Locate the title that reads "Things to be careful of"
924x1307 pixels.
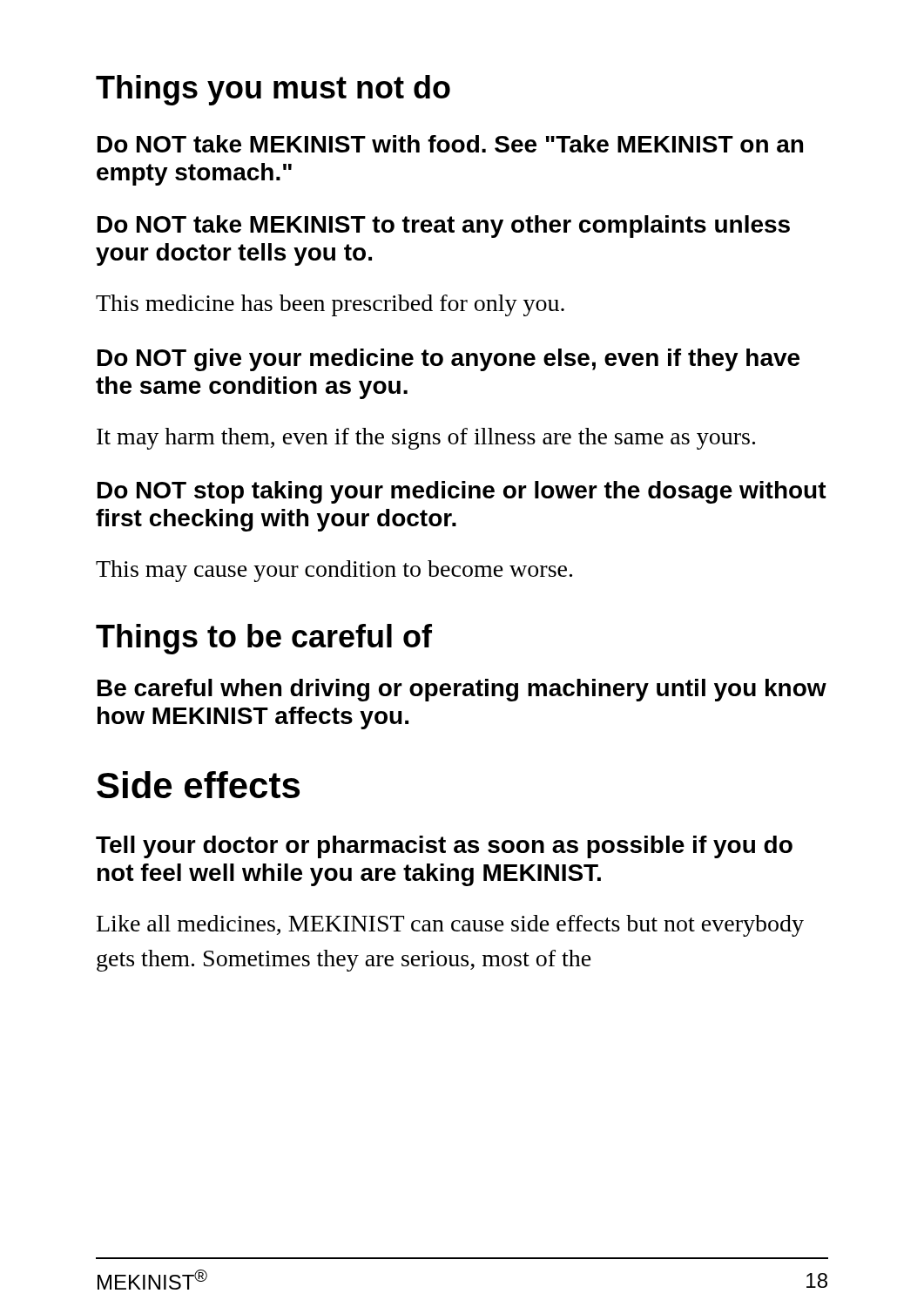point(264,636)
